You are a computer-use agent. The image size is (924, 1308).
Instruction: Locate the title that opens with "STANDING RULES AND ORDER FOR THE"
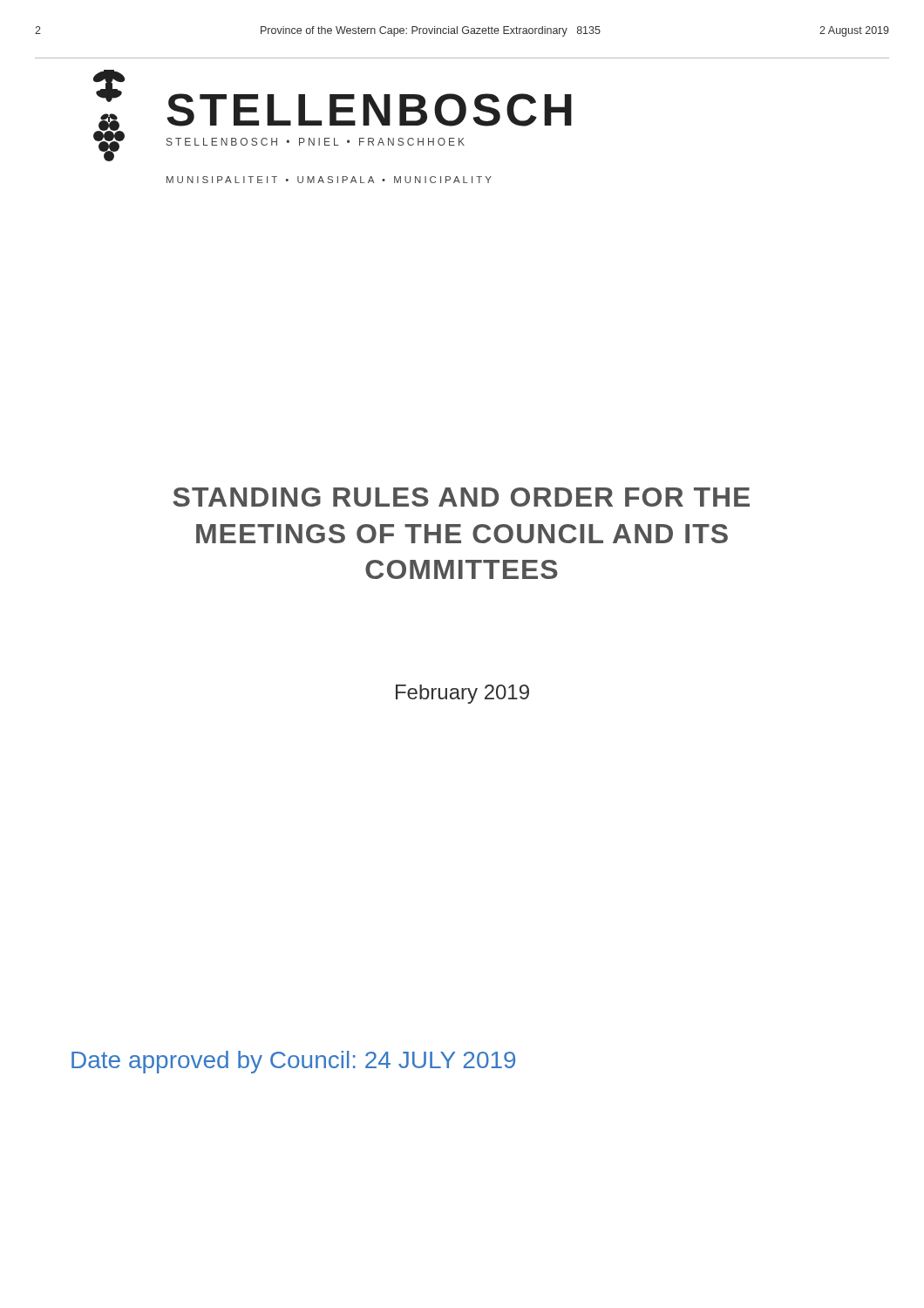[462, 534]
